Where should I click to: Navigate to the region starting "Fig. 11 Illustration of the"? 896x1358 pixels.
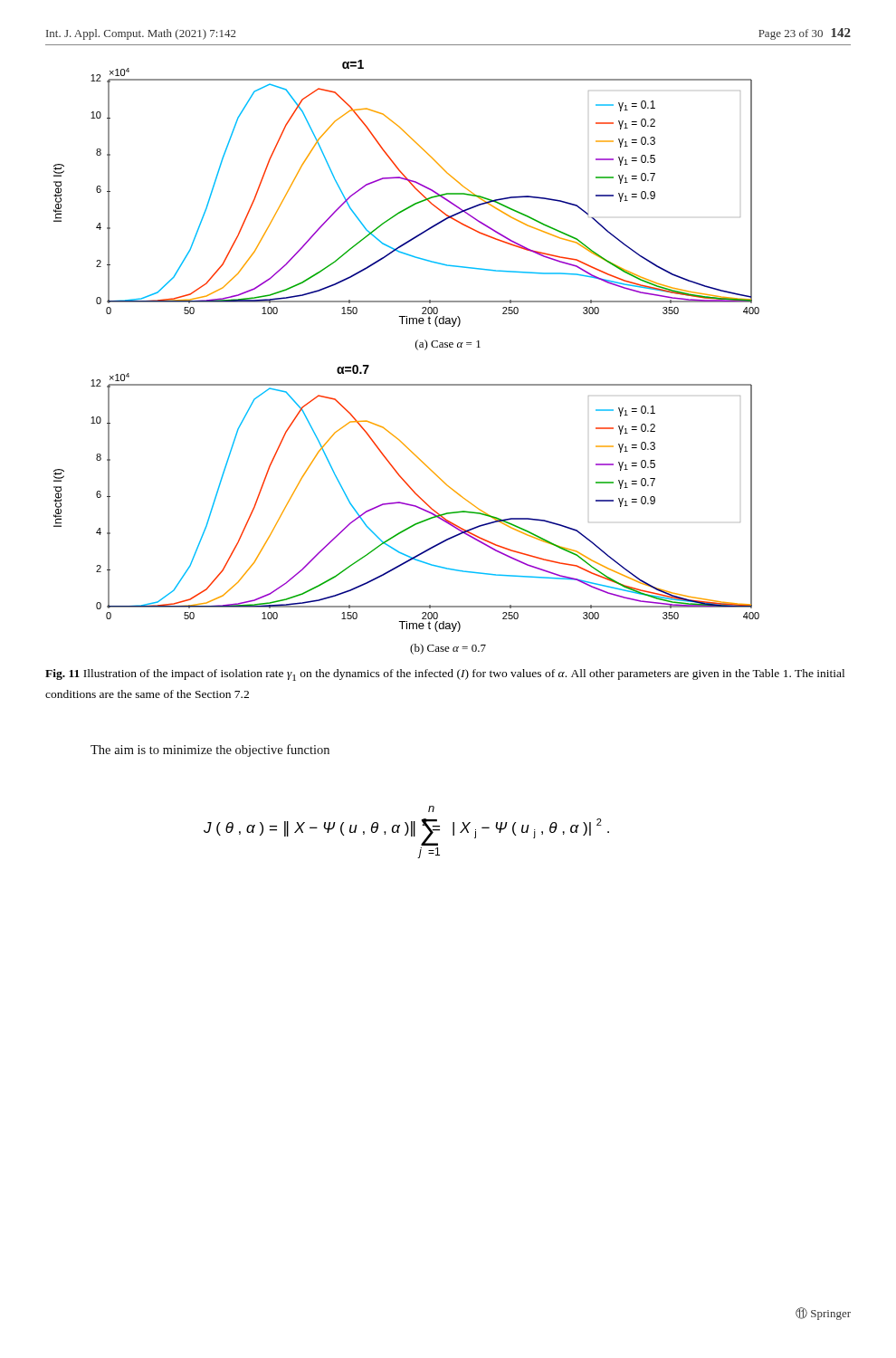(x=445, y=683)
